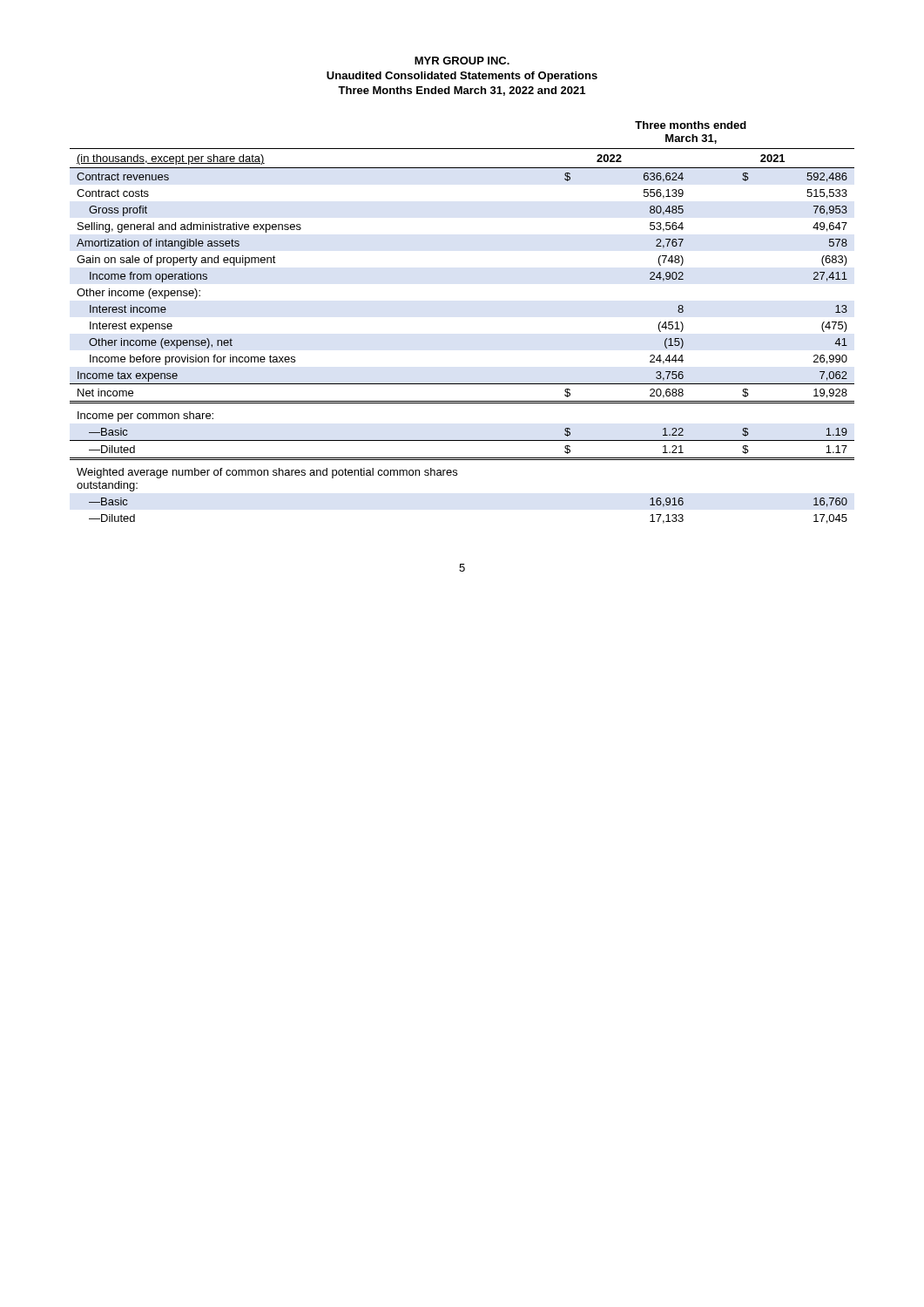Image resolution: width=924 pixels, height=1307 pixels.
Task: Click on the element starting "MYR GROUP INC. Unaudited Consolidated Statements of"
Action: (x=462, y=75)
